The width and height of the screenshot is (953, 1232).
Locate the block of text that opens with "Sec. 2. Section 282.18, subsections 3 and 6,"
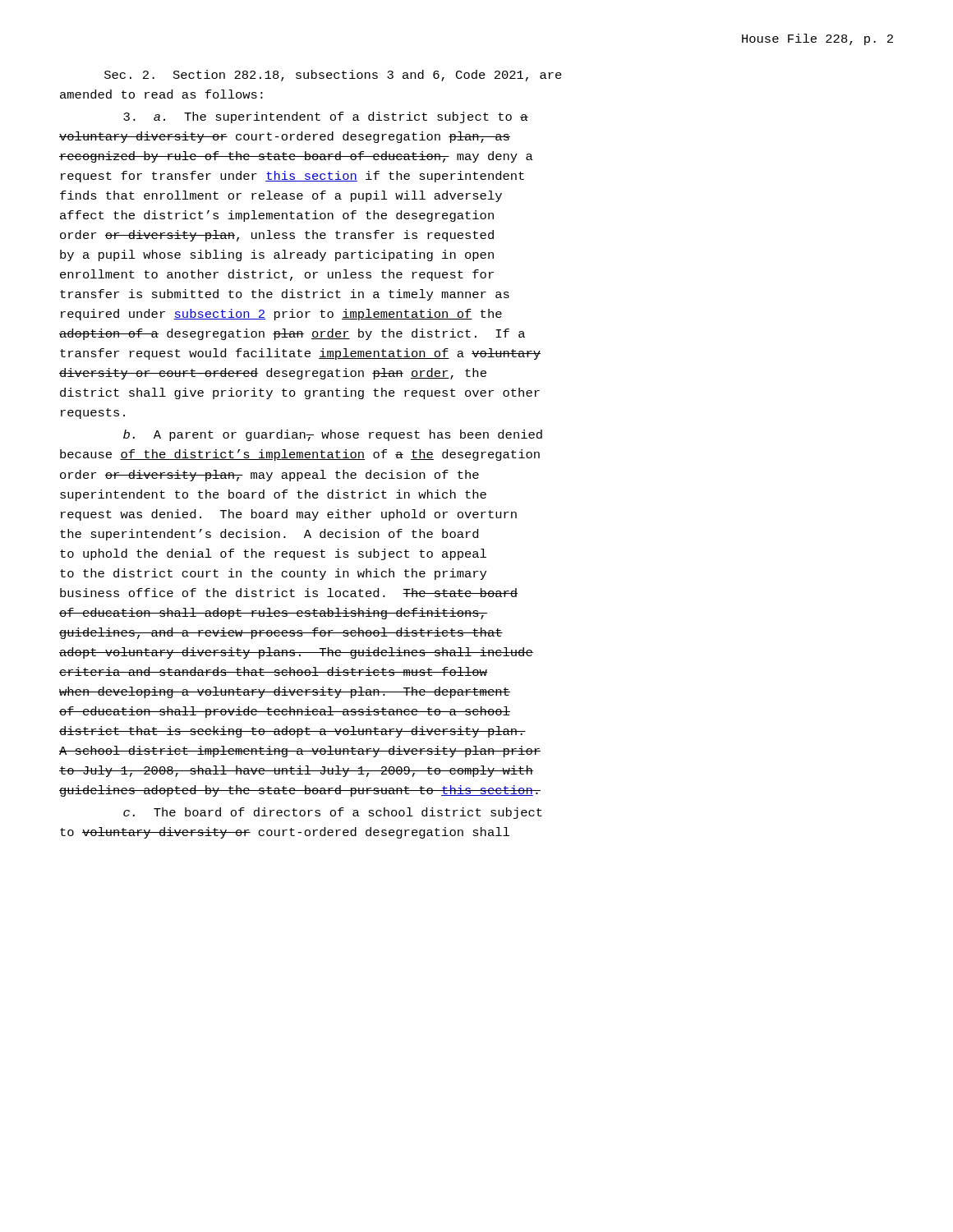click(476, 454)
